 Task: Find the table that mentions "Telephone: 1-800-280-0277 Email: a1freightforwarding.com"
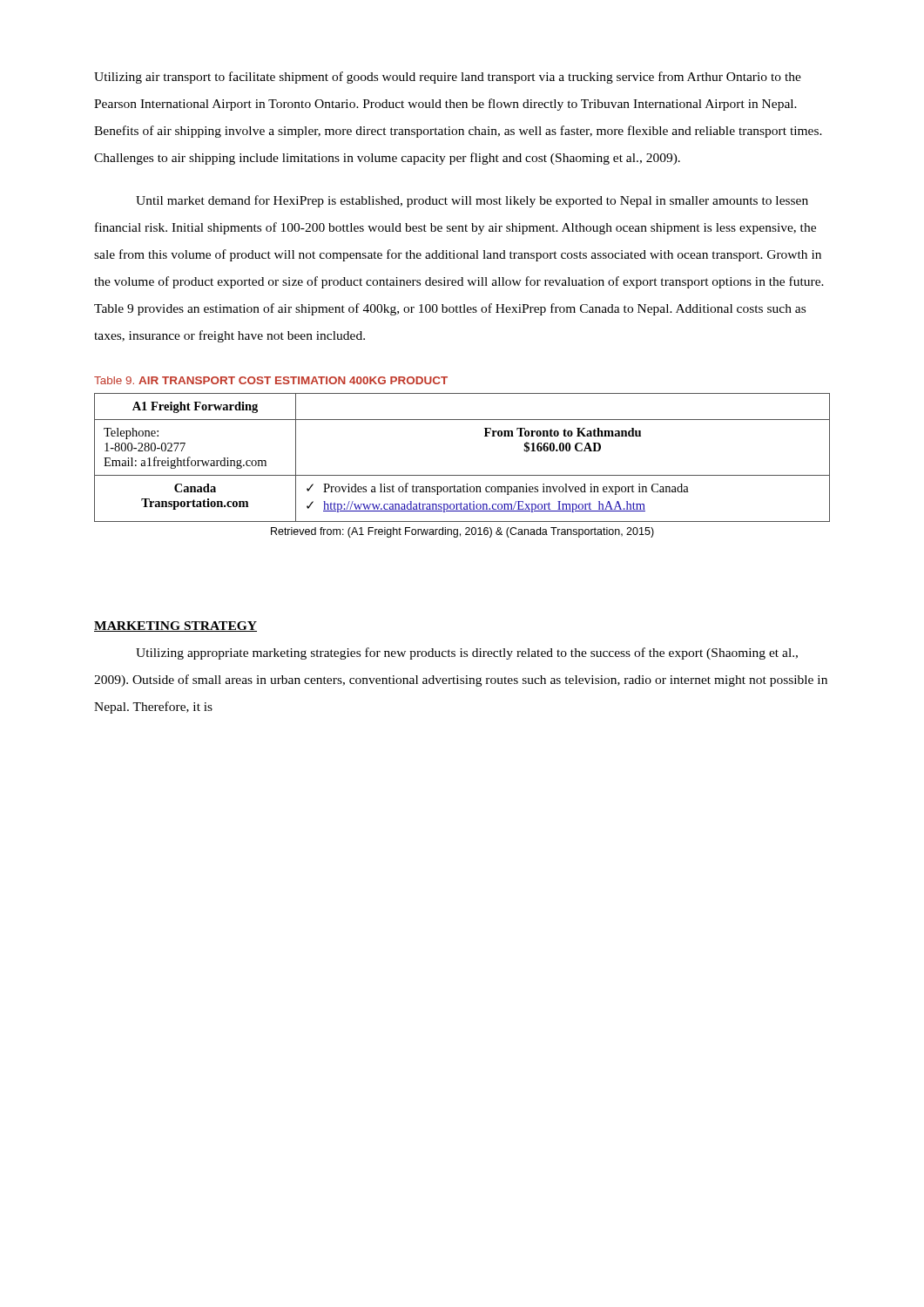pos(462,457)
